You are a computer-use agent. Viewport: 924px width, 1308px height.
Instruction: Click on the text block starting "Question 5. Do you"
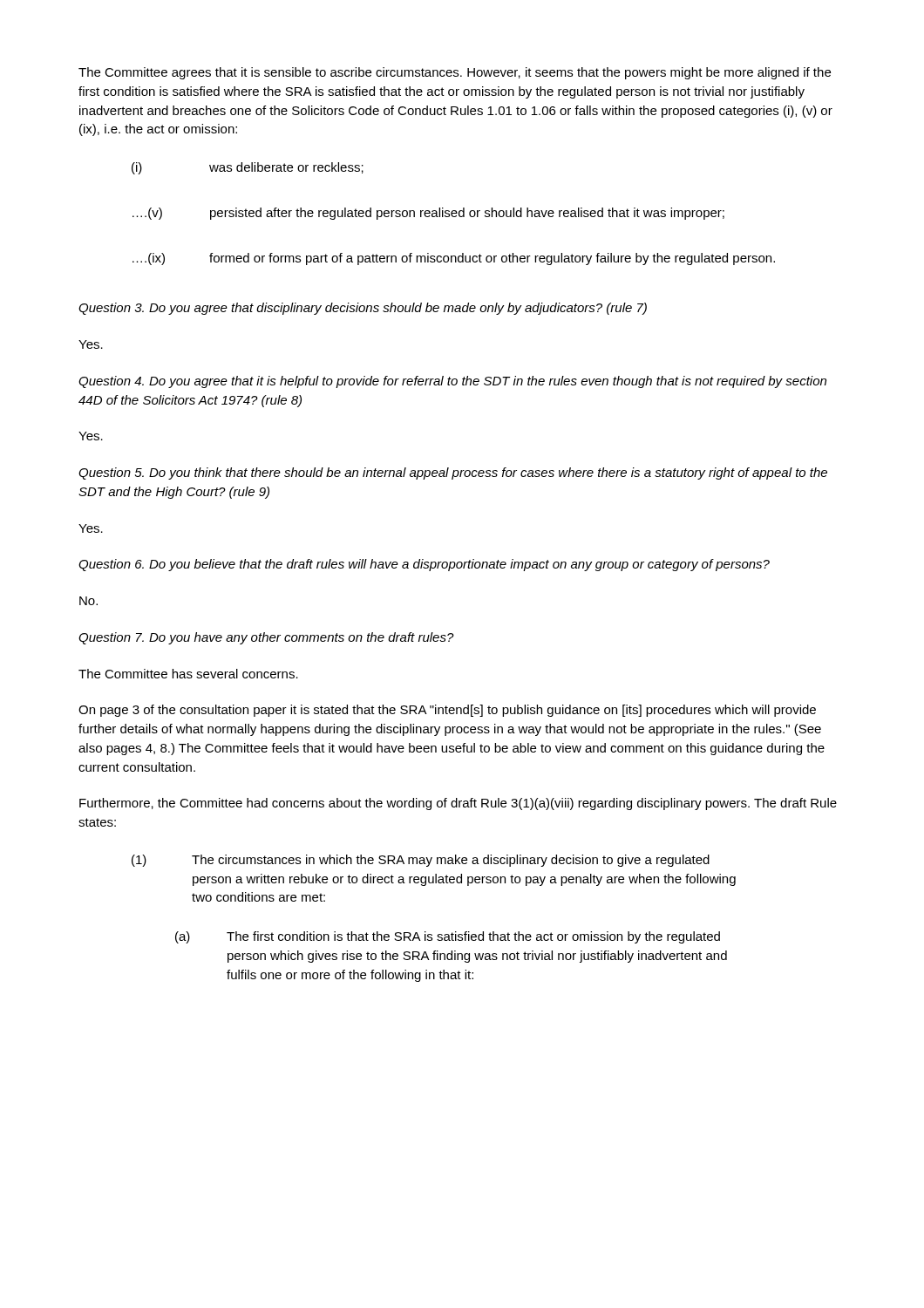pos(453,482)
